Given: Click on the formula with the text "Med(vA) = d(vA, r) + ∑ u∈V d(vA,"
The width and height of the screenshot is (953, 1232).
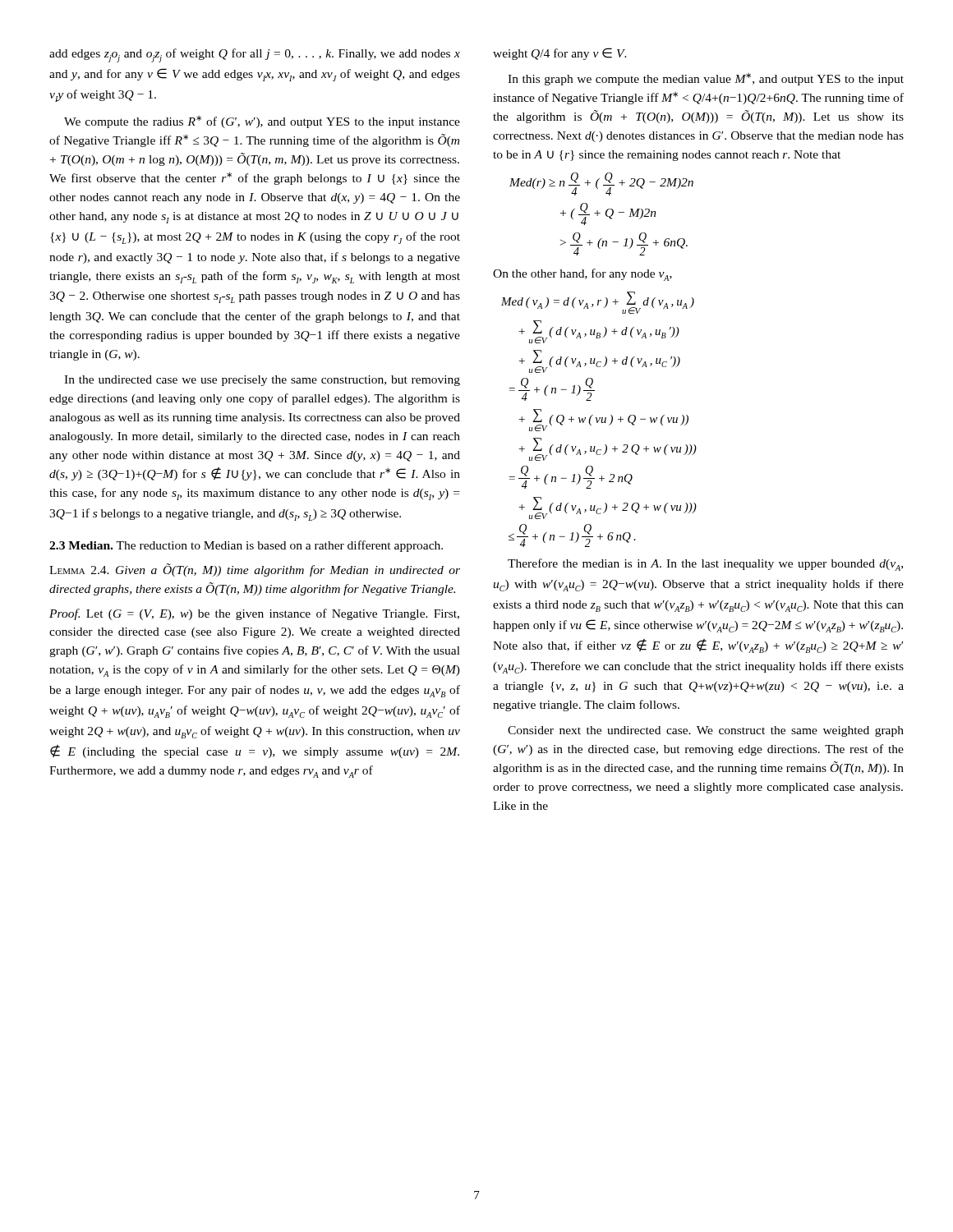Looking at the screenshot, I should [x=598, y=303].
